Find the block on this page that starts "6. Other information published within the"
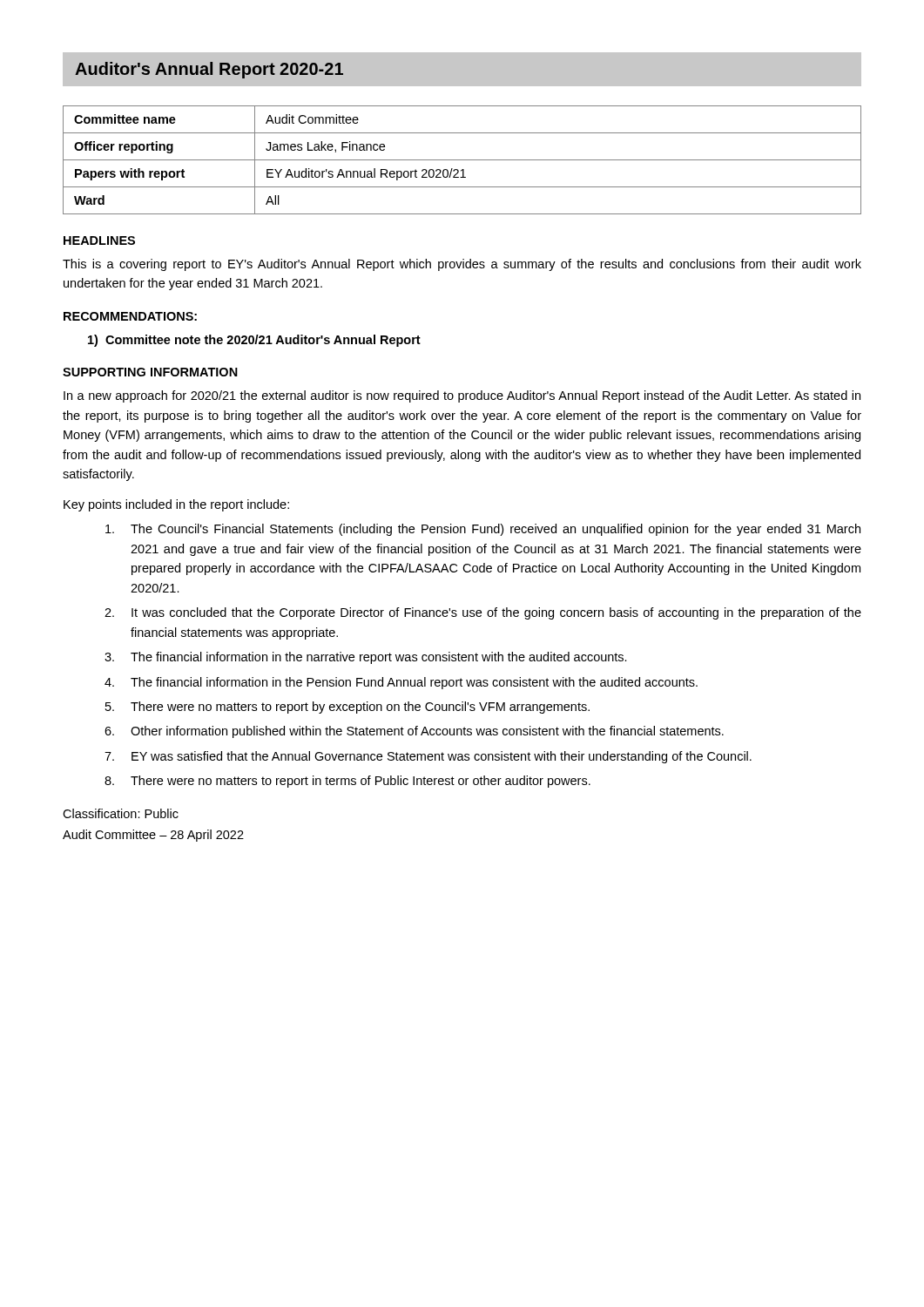 point(483,732)
